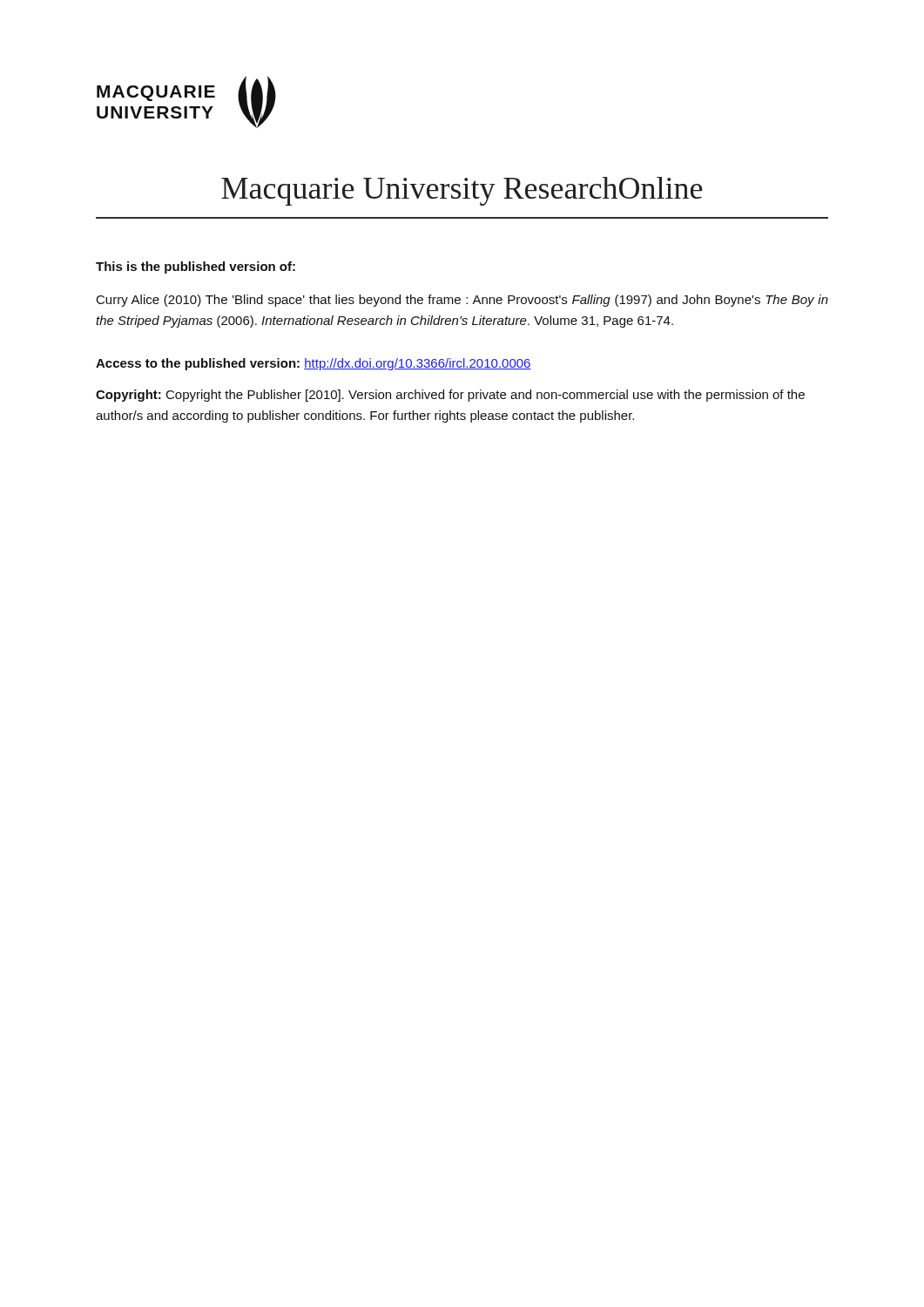Click the title
The height and width of the screenshot is (1307, 924).
462,194
